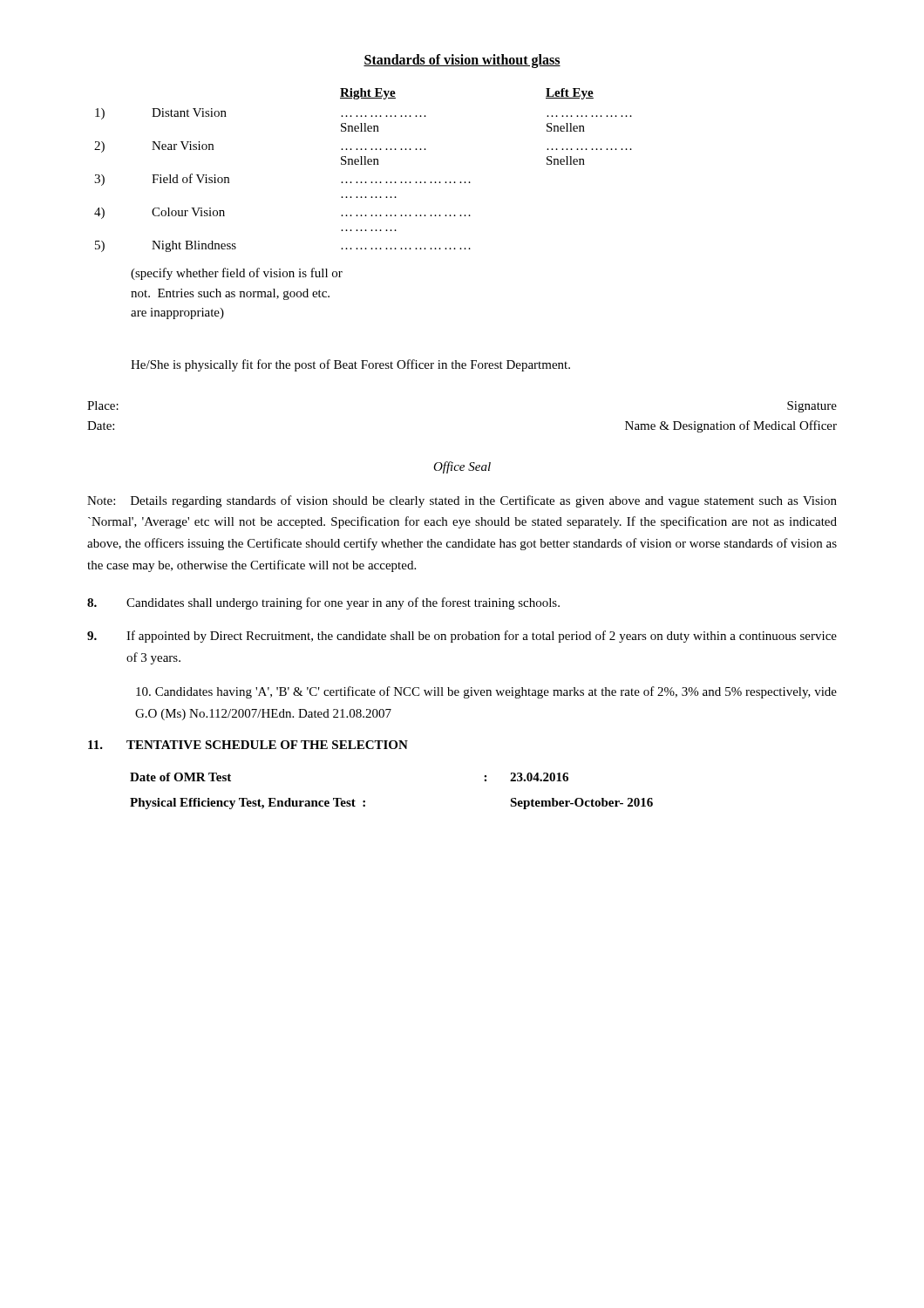Select the table that reads "Date of OMR"

point(462,790)
